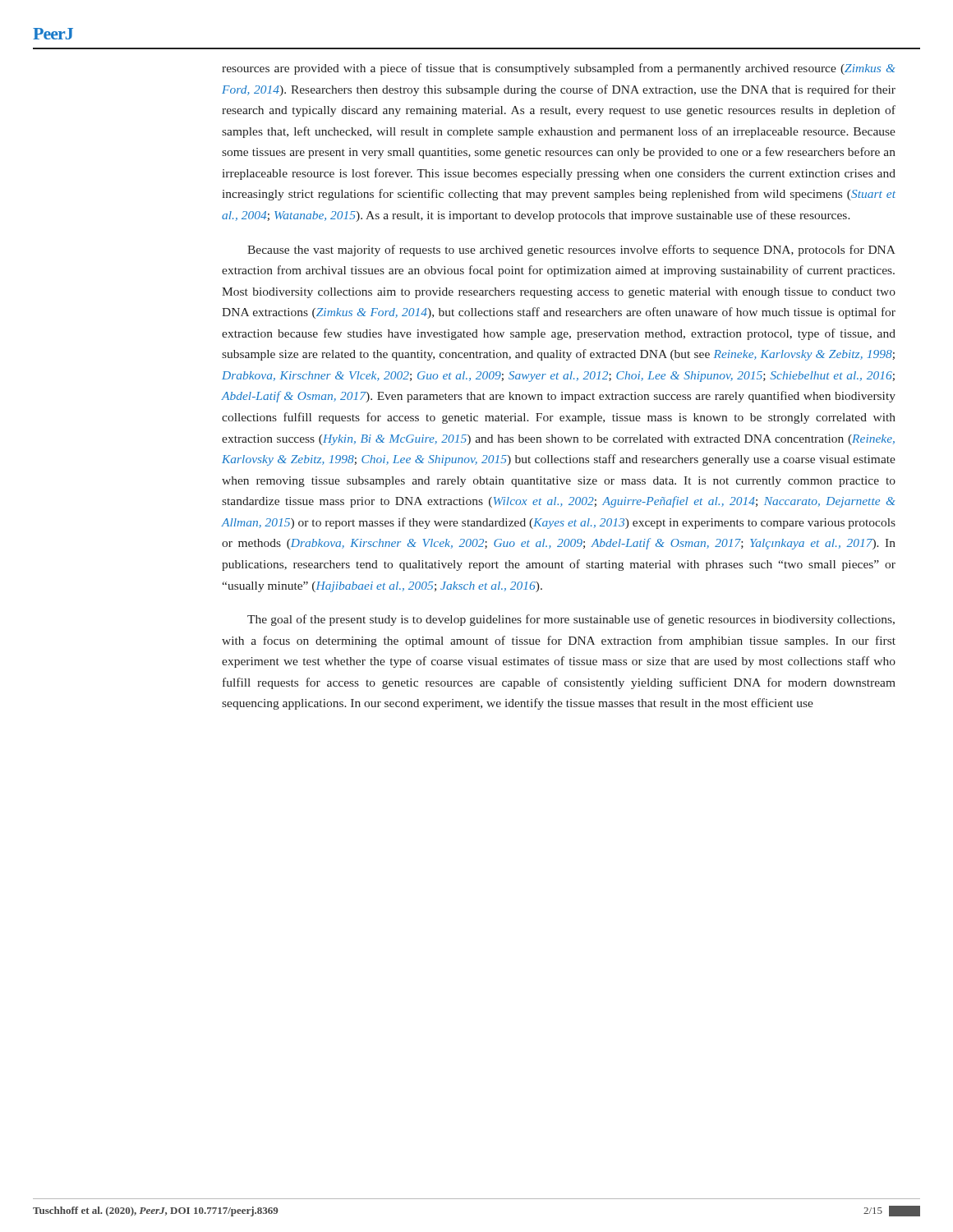
Task: Locate the block of text that opens with "resources are provided with a piece"
Action: [x=559, y=141]
